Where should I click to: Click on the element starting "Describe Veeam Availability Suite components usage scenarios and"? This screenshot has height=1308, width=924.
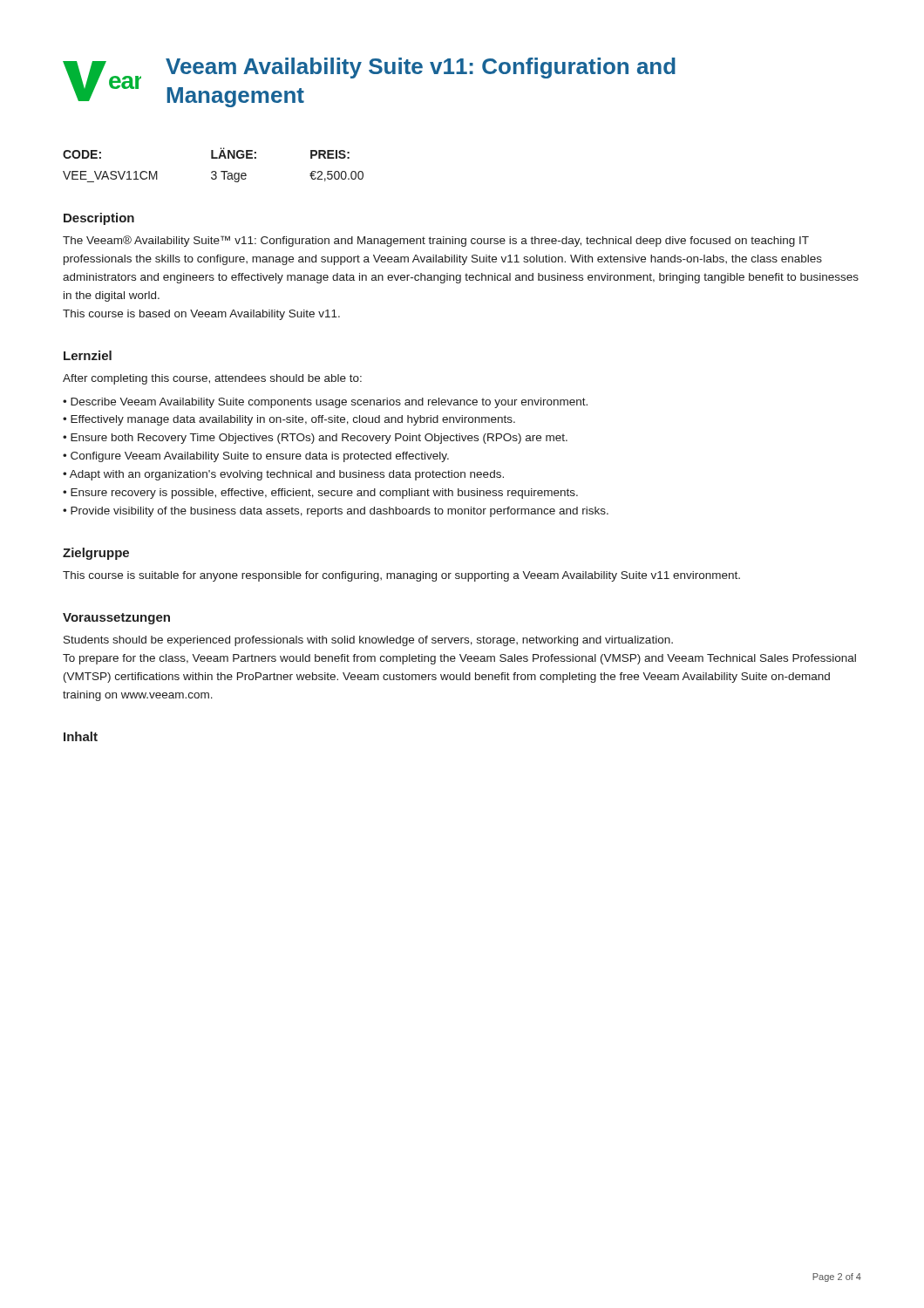click(462, 402)
